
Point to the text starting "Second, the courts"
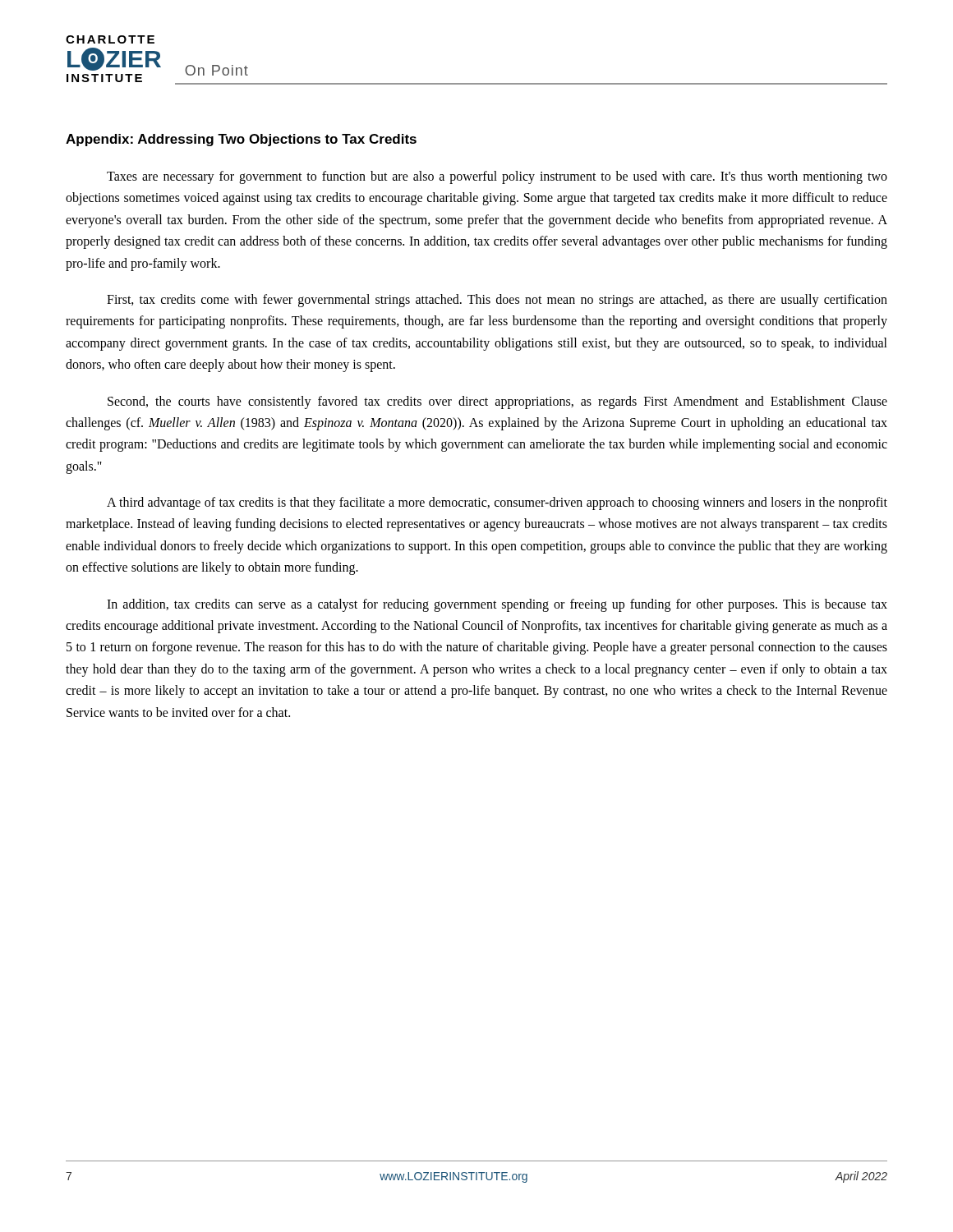pos(476,434)
